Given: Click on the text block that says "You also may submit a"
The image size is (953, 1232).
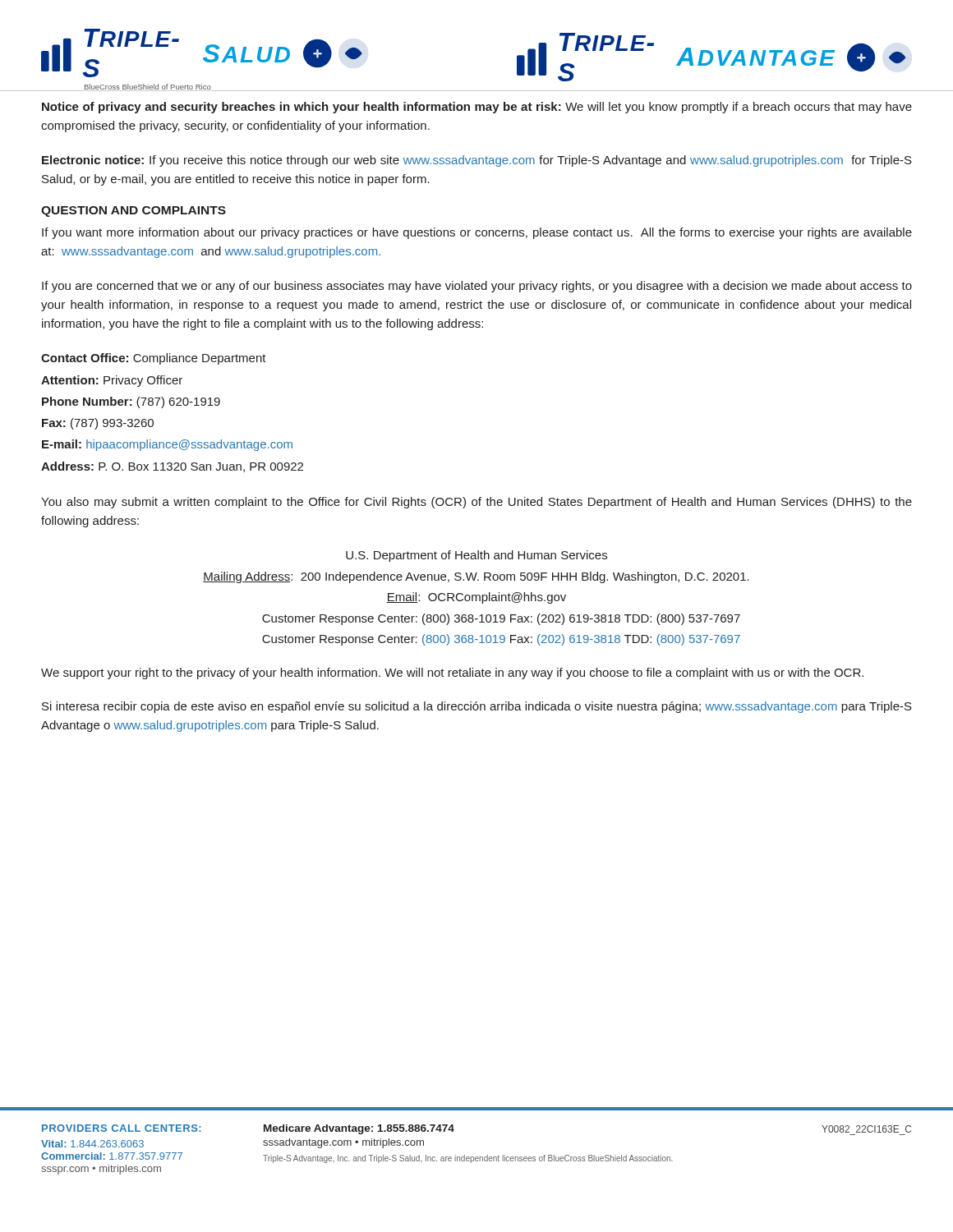Looking at the screenshot, I should (476, 511).
